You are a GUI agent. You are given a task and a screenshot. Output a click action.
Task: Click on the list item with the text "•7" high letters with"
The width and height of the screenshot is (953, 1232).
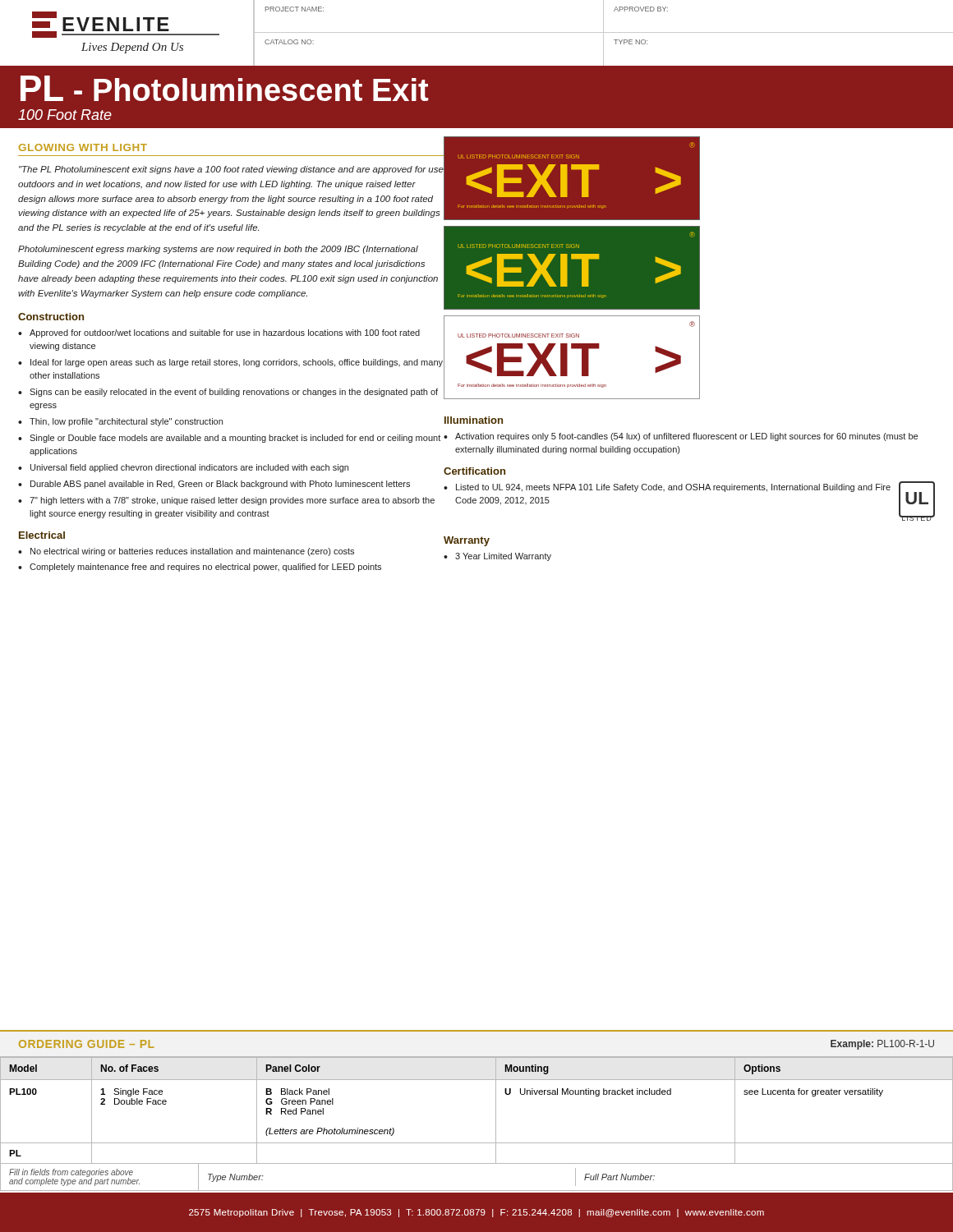pos(226,506)
